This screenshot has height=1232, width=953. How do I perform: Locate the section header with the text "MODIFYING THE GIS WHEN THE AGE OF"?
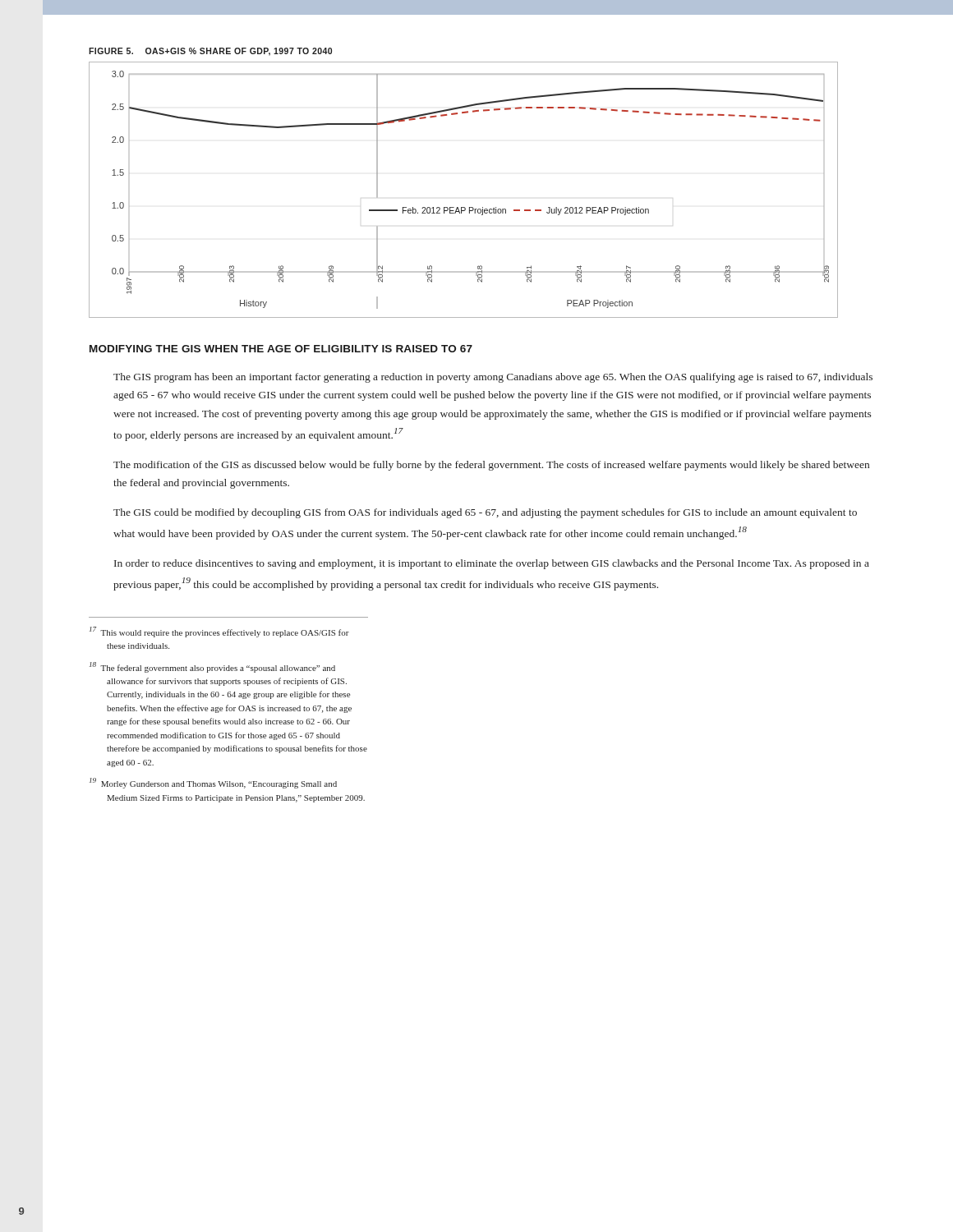tap(281, 349)
